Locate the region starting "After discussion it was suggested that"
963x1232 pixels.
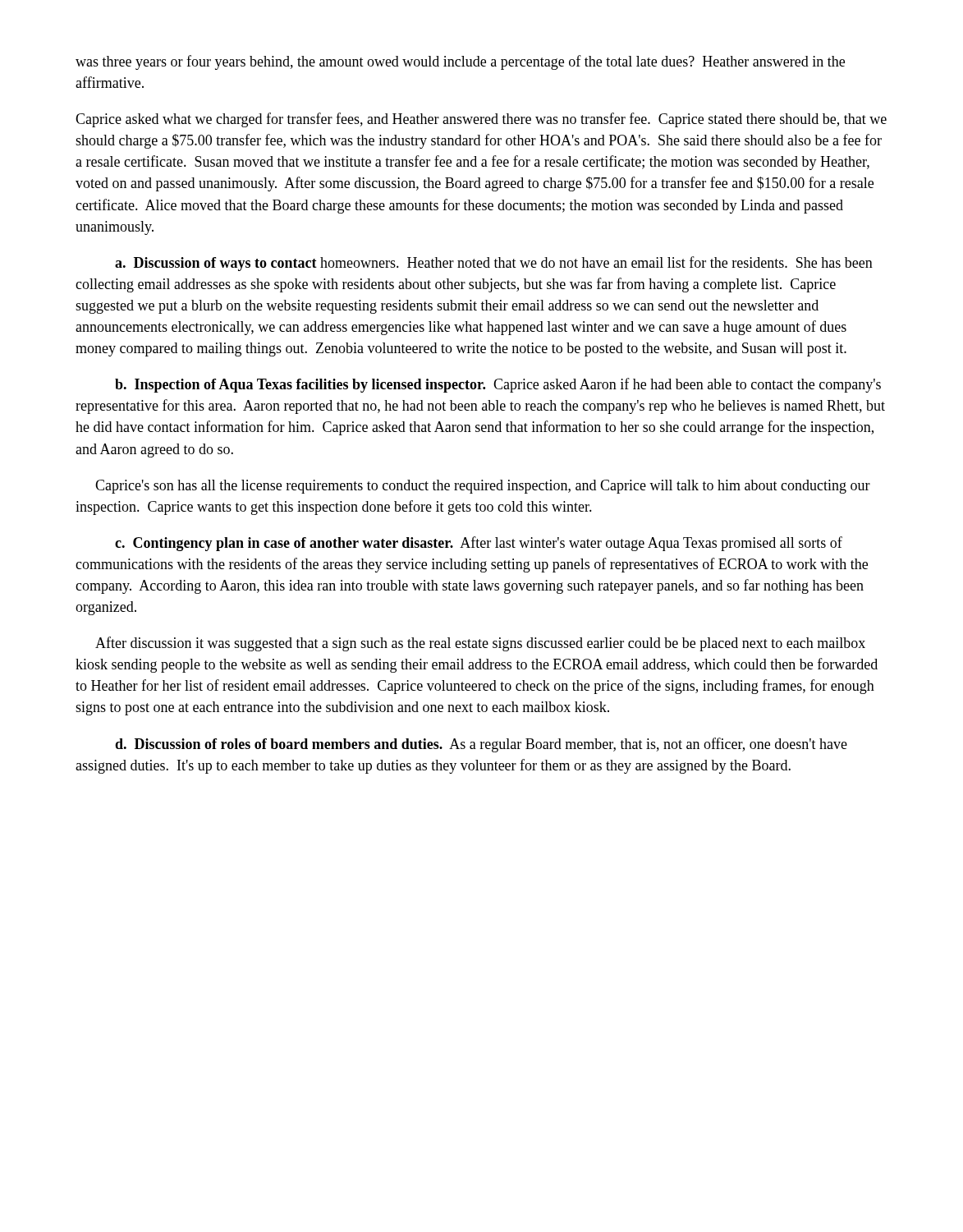[477, 675]
